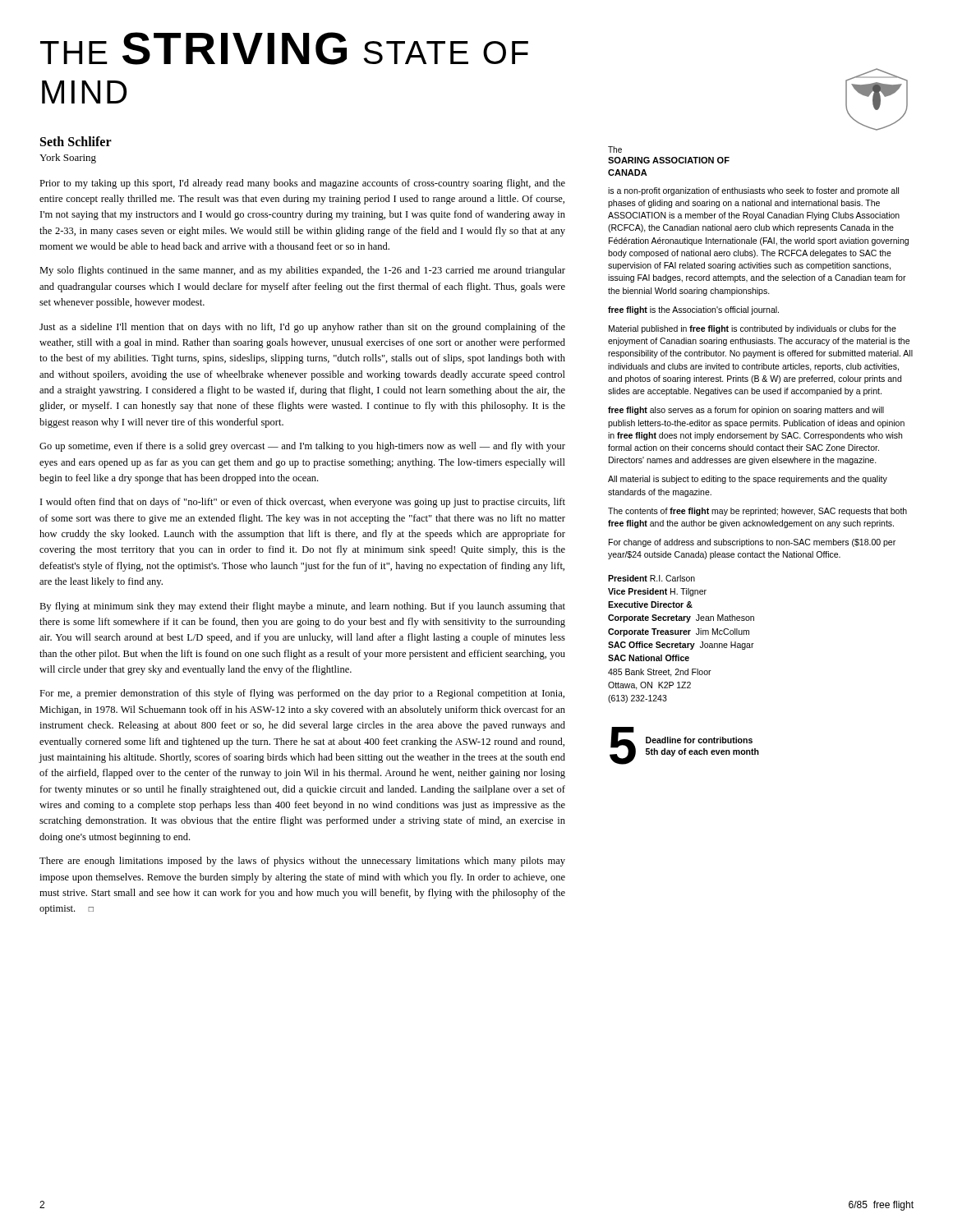Point to the block beginning "President R.I. Carlson Vice President H. Tilgner"
953x1232 pixels.
click(x=681, y=638)
